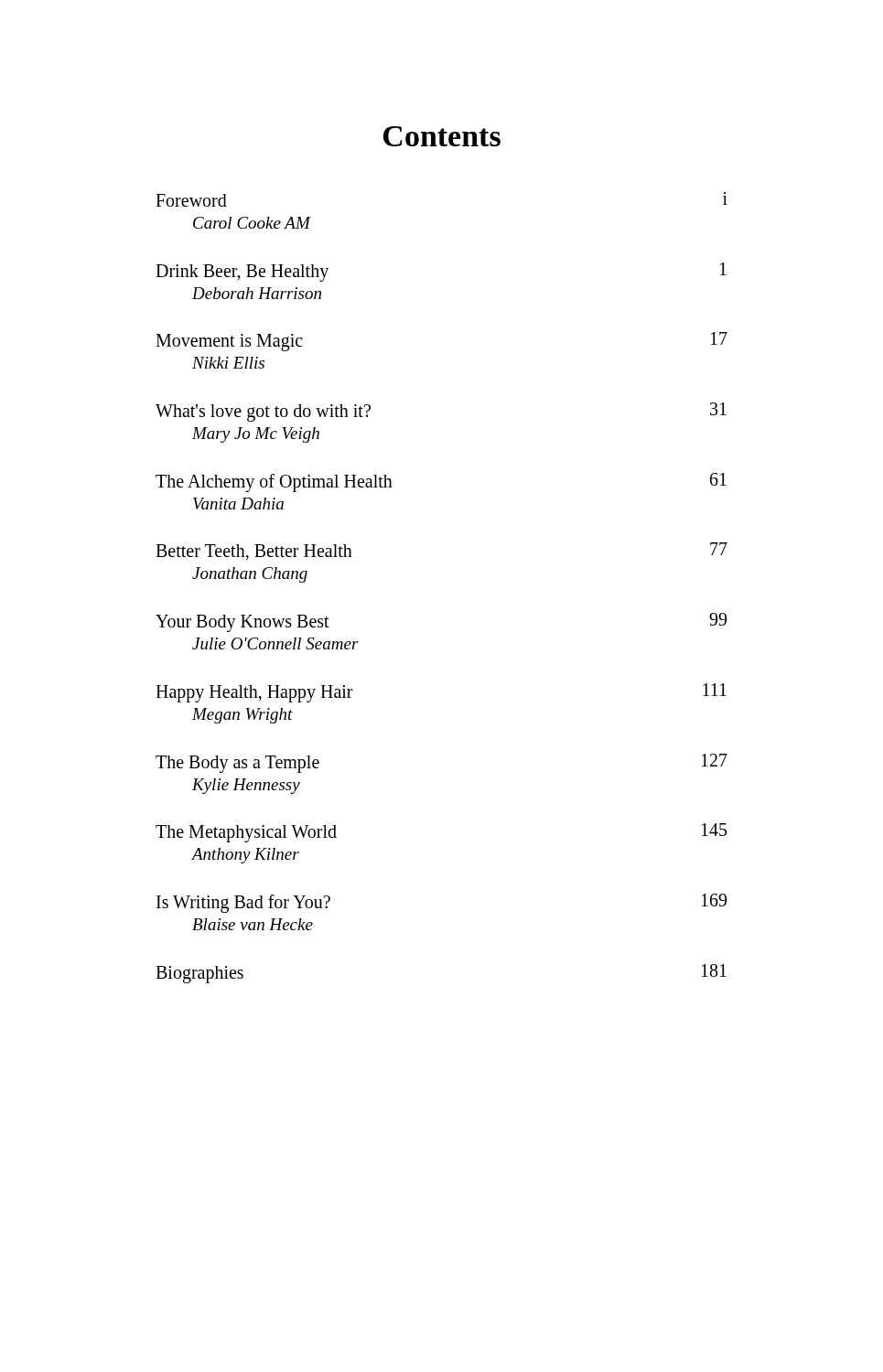Select the block starting "What's love got to do with it? Mary"
Image resolution: width=883 pixels, height=1372 pixels.
(x=263, y=412)
